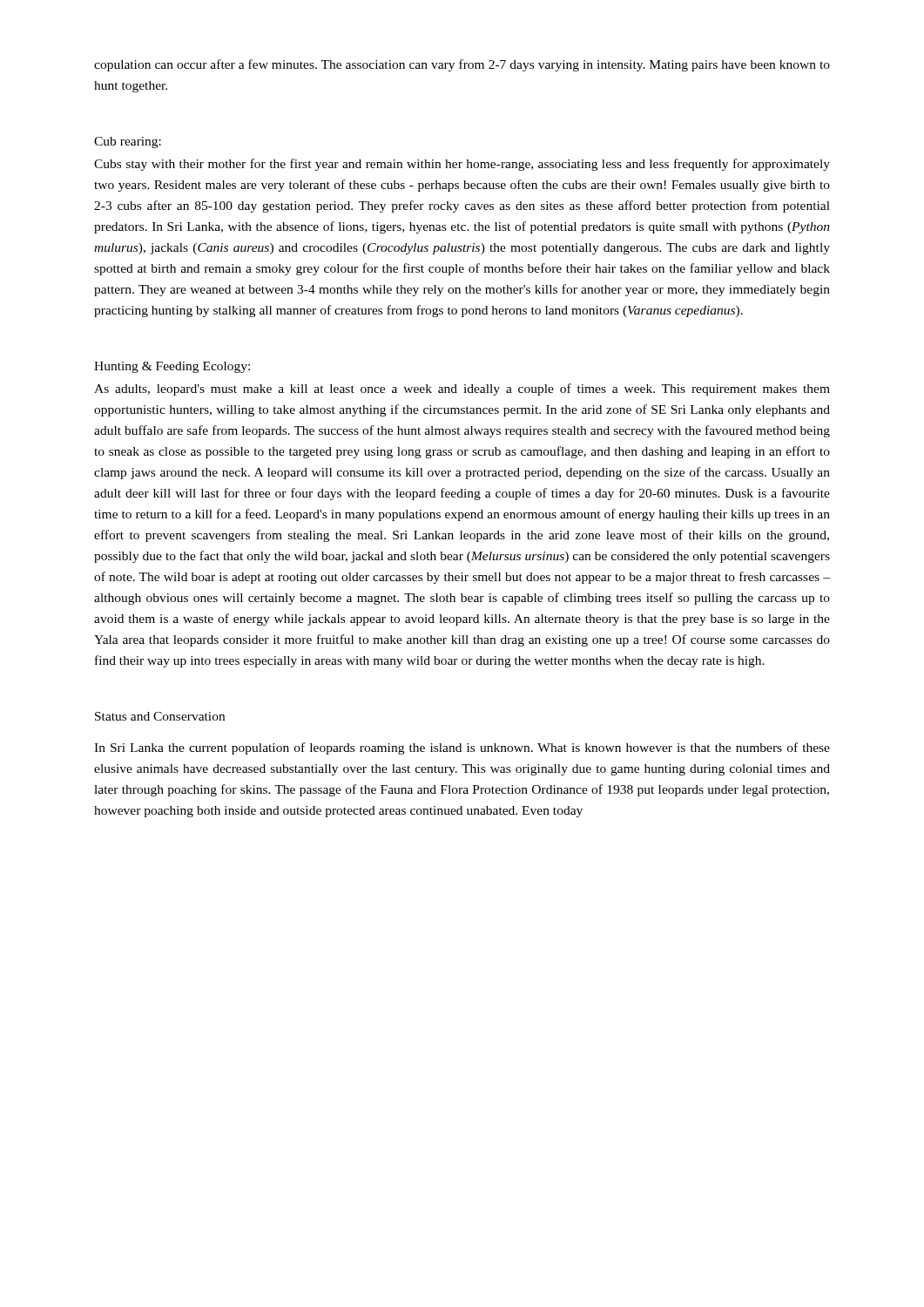This screenshot has width=924, height=1307.
Task: Navigate to the block starting "Cub rearing:"
Action: coord(128,141)
